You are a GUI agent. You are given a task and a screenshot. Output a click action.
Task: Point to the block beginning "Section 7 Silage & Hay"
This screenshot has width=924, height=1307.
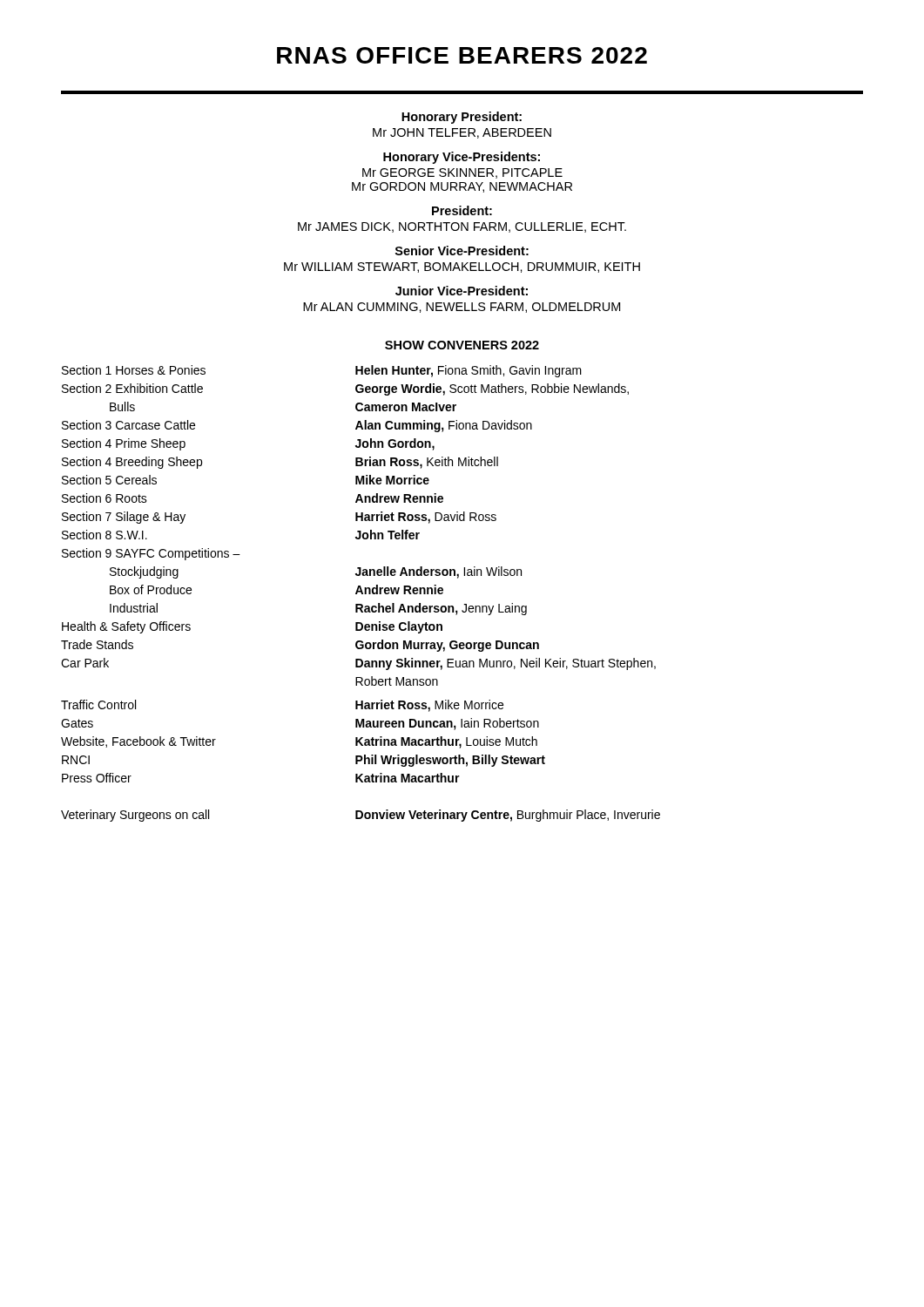462,516
